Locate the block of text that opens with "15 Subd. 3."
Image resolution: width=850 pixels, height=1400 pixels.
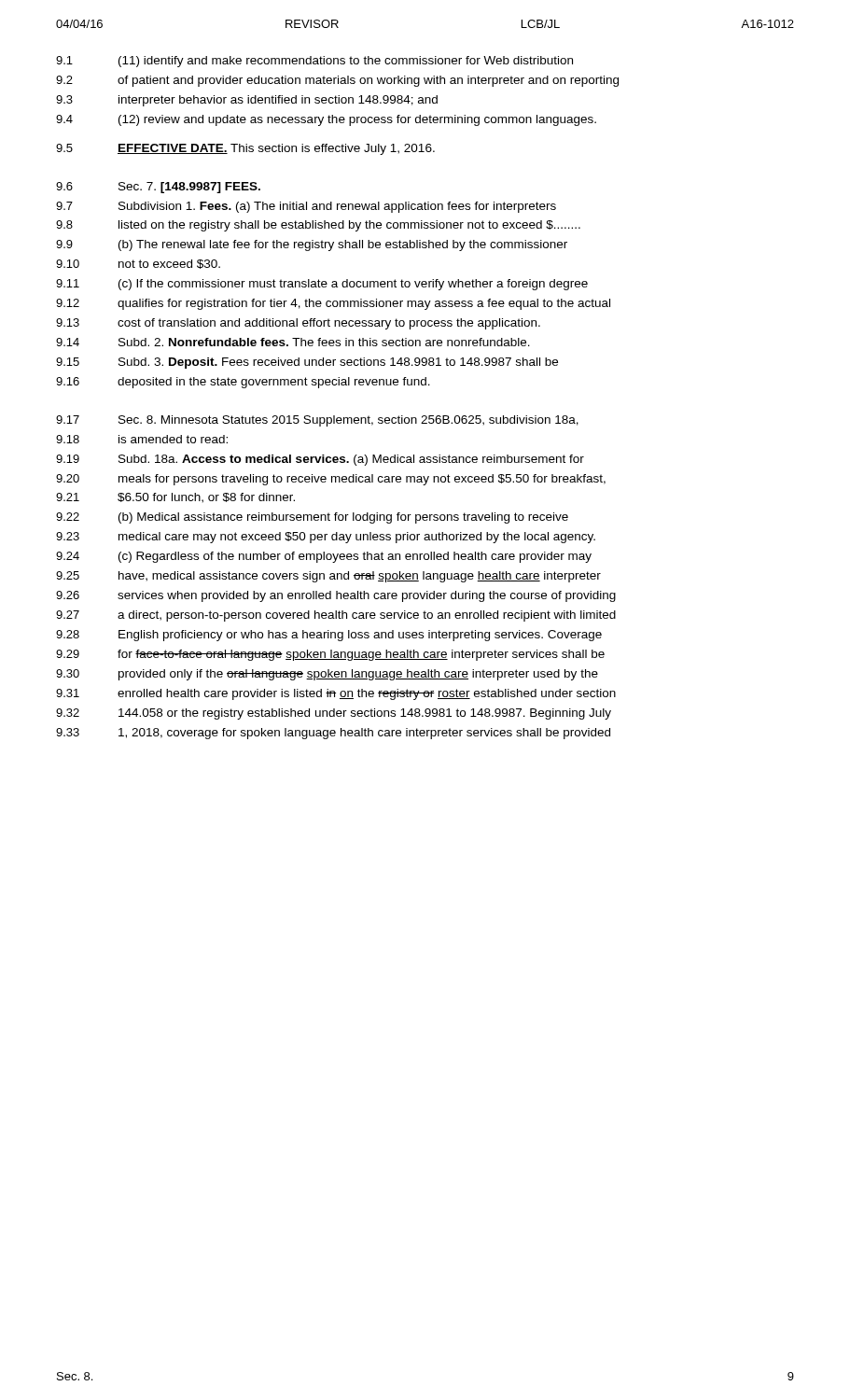[425, 362]
